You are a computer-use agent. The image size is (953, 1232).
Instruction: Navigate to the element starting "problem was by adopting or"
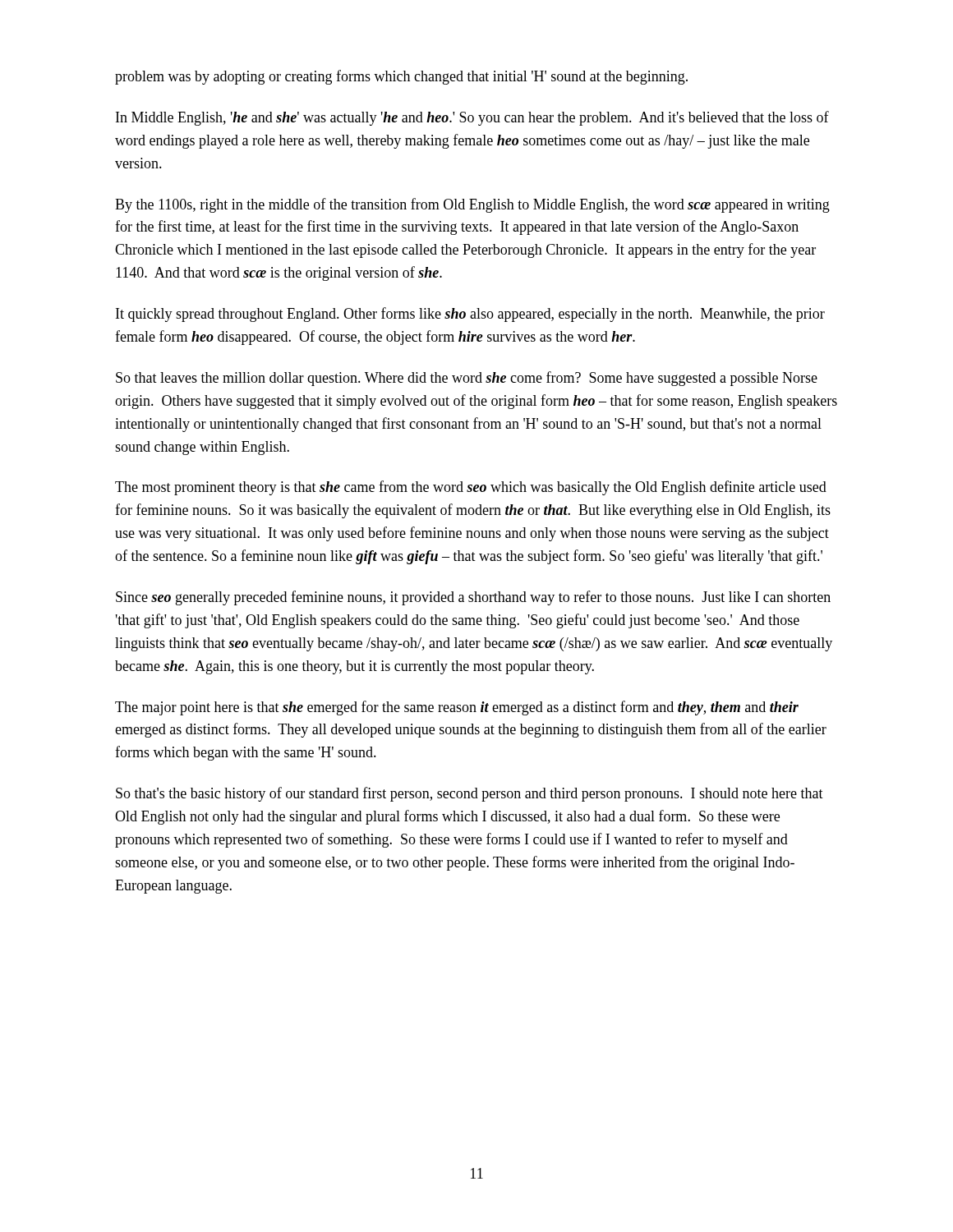click(402, 76)
